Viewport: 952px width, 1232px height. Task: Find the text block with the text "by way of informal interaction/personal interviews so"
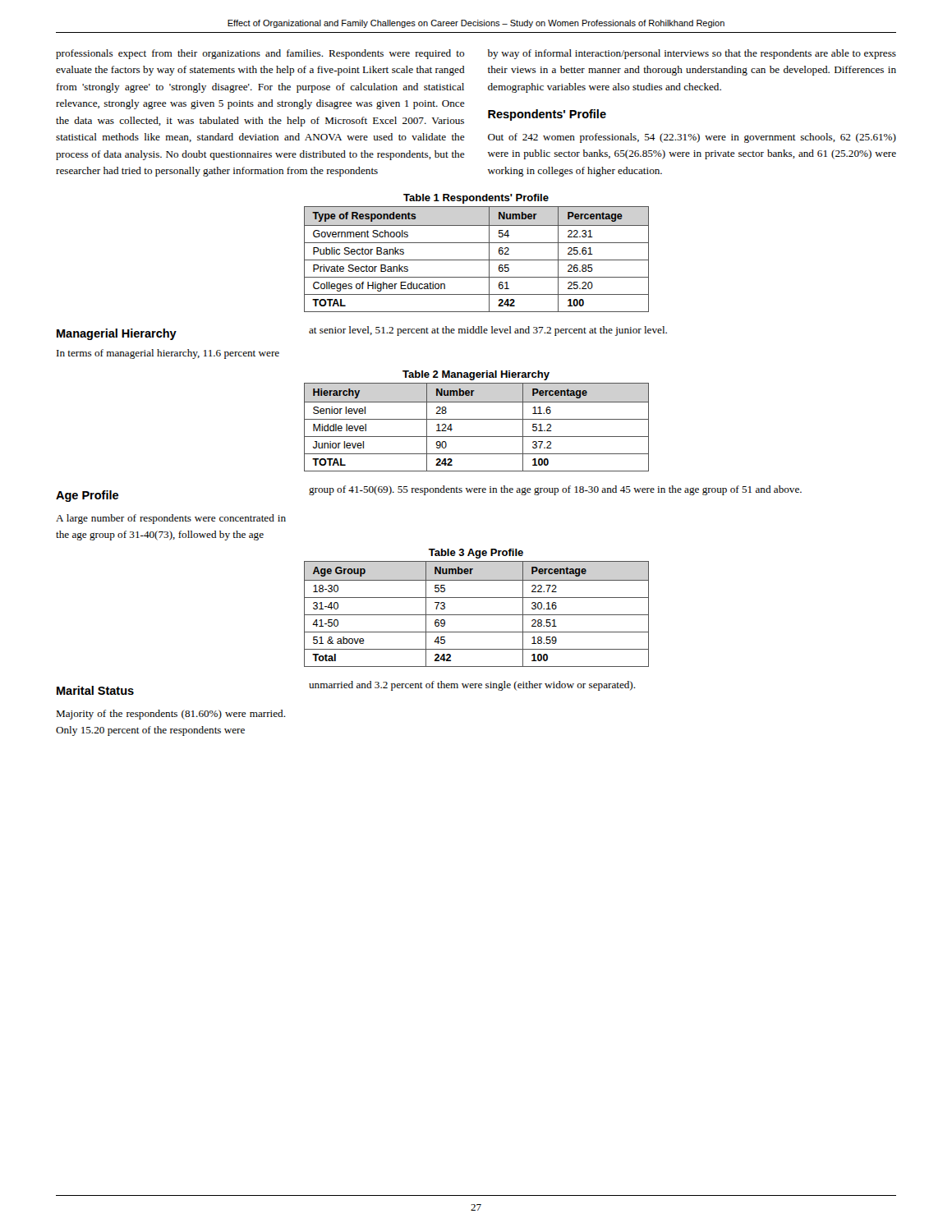tap(692, 70)
